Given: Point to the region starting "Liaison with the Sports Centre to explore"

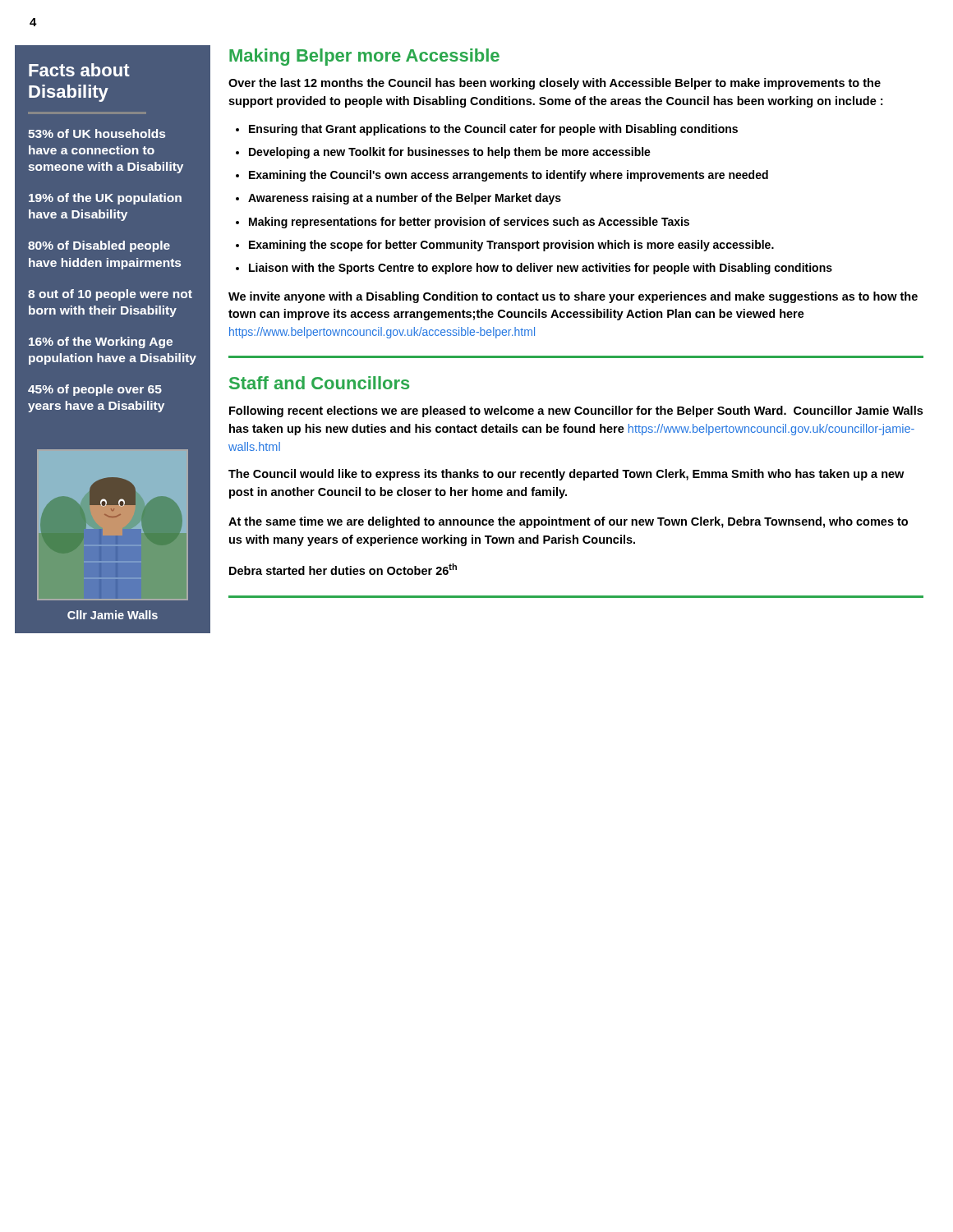Looking at the screenshot, I should [540, 268].
